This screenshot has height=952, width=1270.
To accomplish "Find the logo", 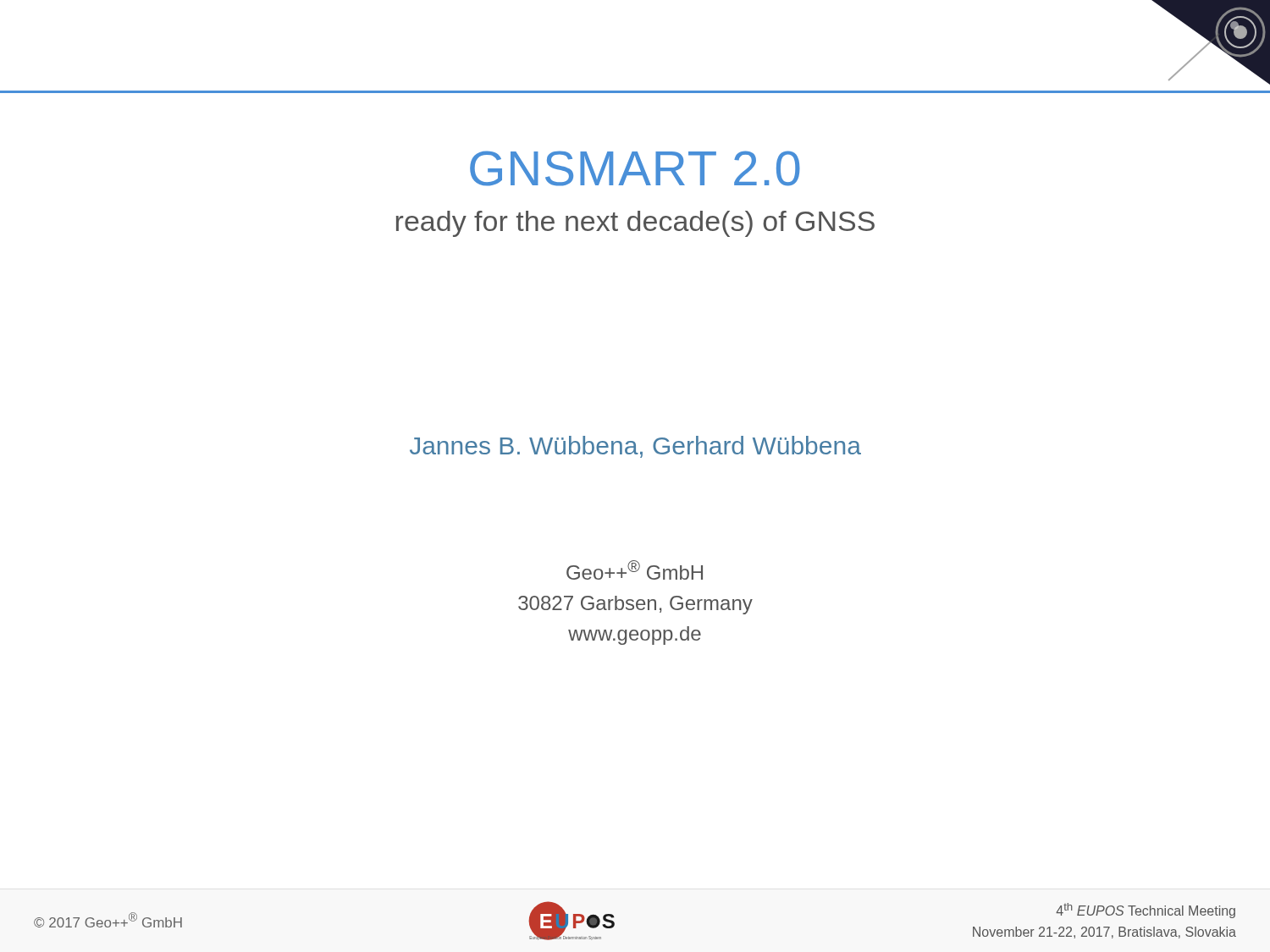I will click(1211, 42).
